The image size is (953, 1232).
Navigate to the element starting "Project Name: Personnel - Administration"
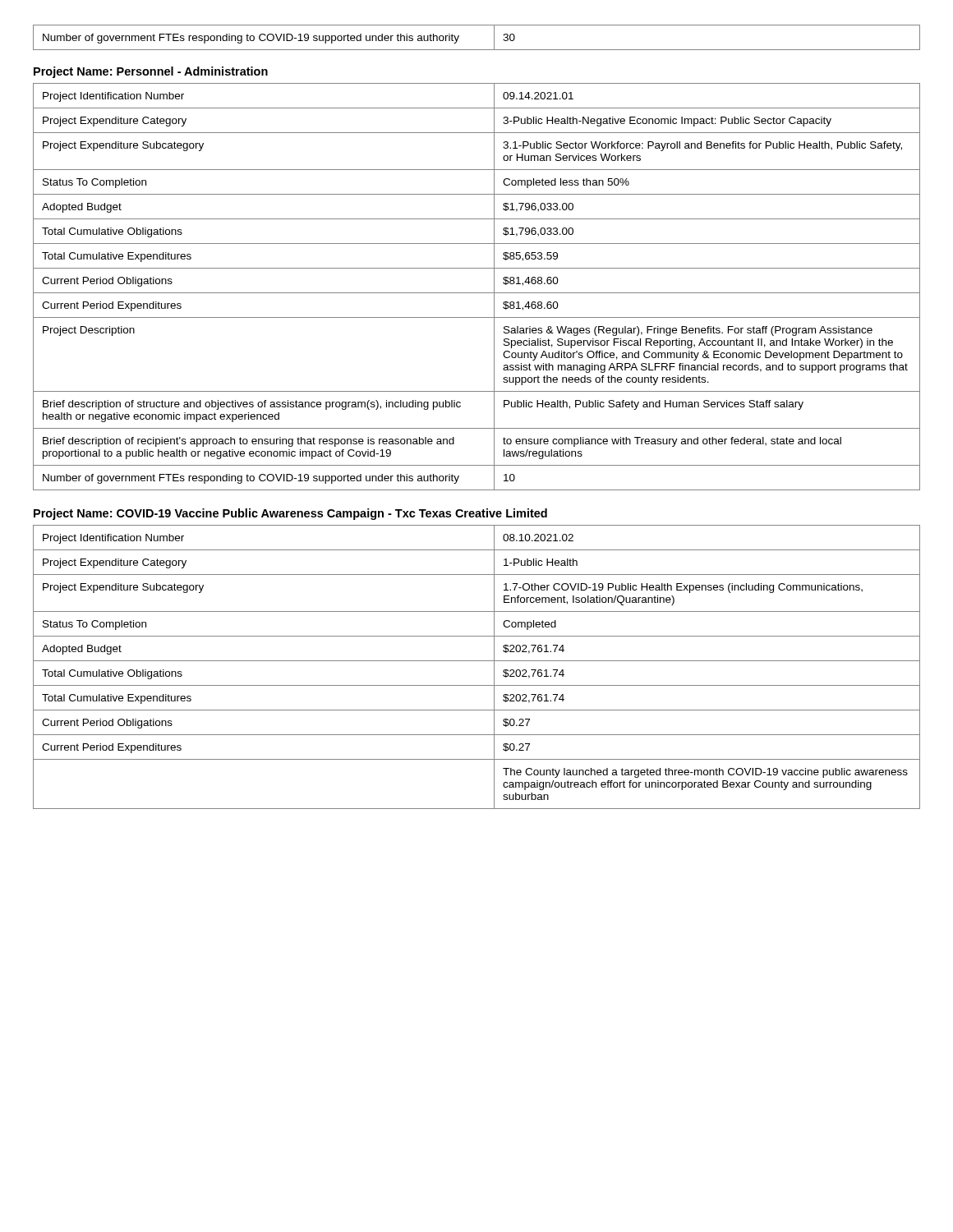150,71
